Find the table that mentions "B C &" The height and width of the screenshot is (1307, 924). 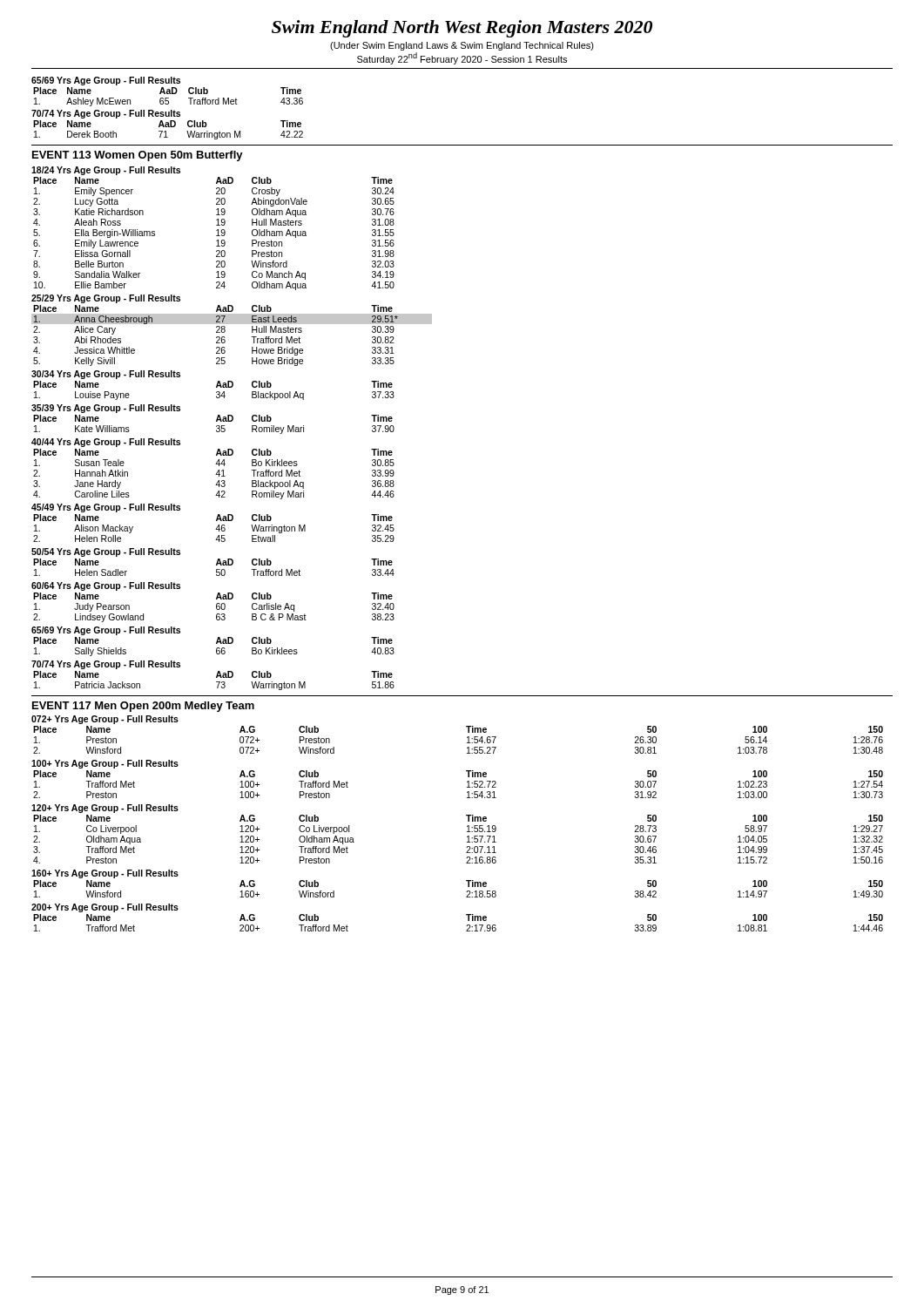coord(245,606)
